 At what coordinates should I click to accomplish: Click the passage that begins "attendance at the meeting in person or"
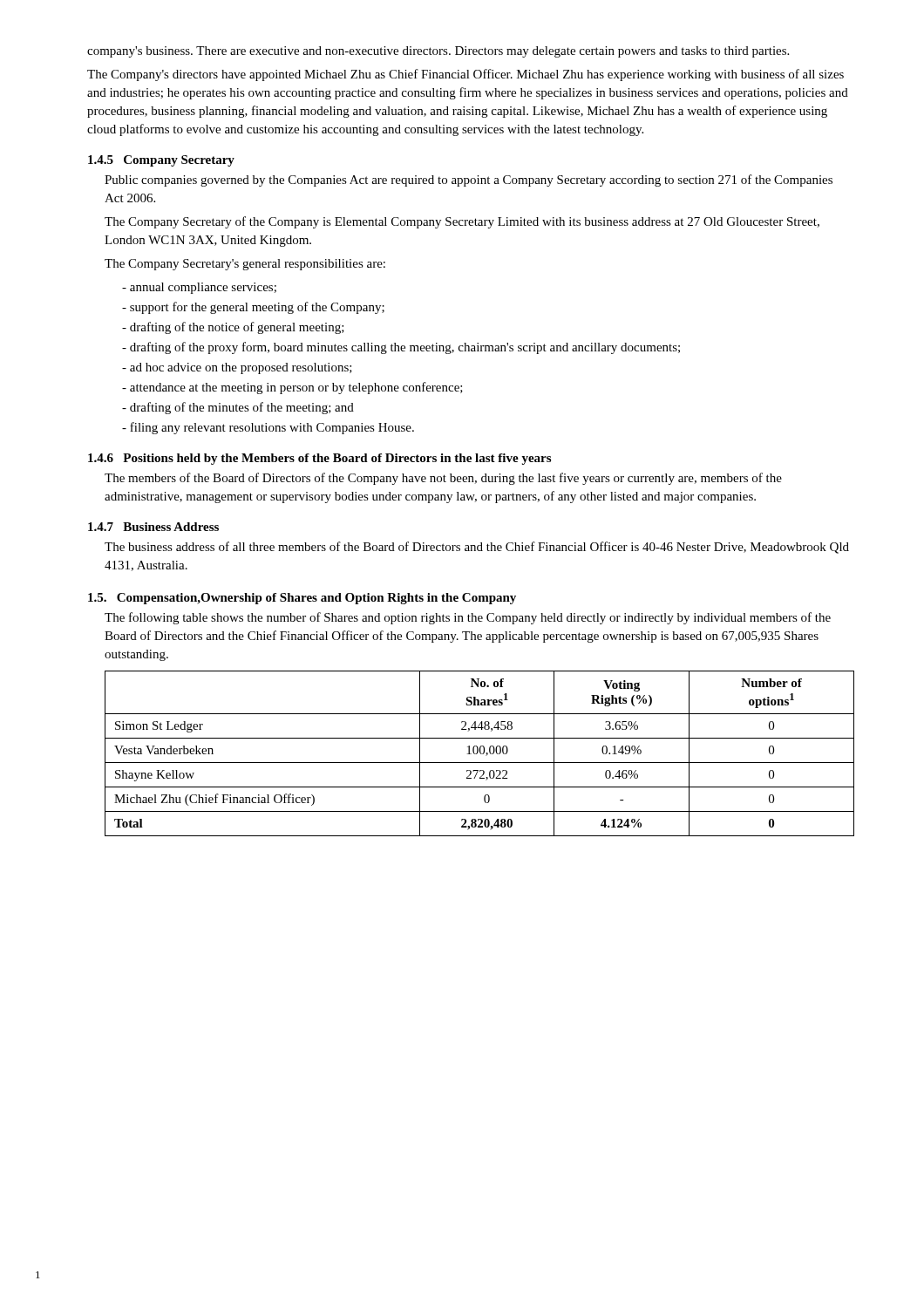coord(296,387)
